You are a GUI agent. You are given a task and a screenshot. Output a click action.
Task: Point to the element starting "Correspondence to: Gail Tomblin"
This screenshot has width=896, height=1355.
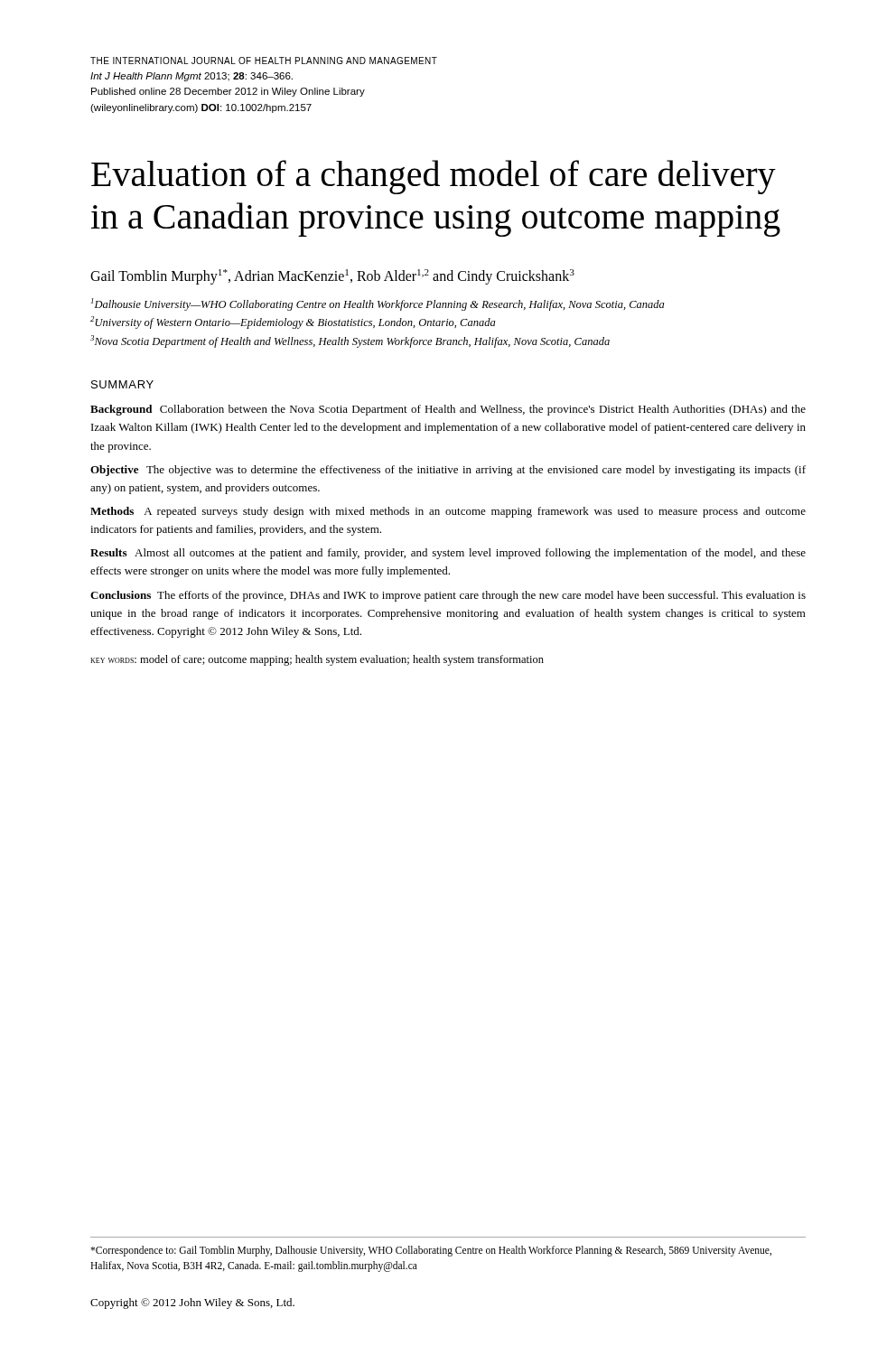click(431, 1258)
